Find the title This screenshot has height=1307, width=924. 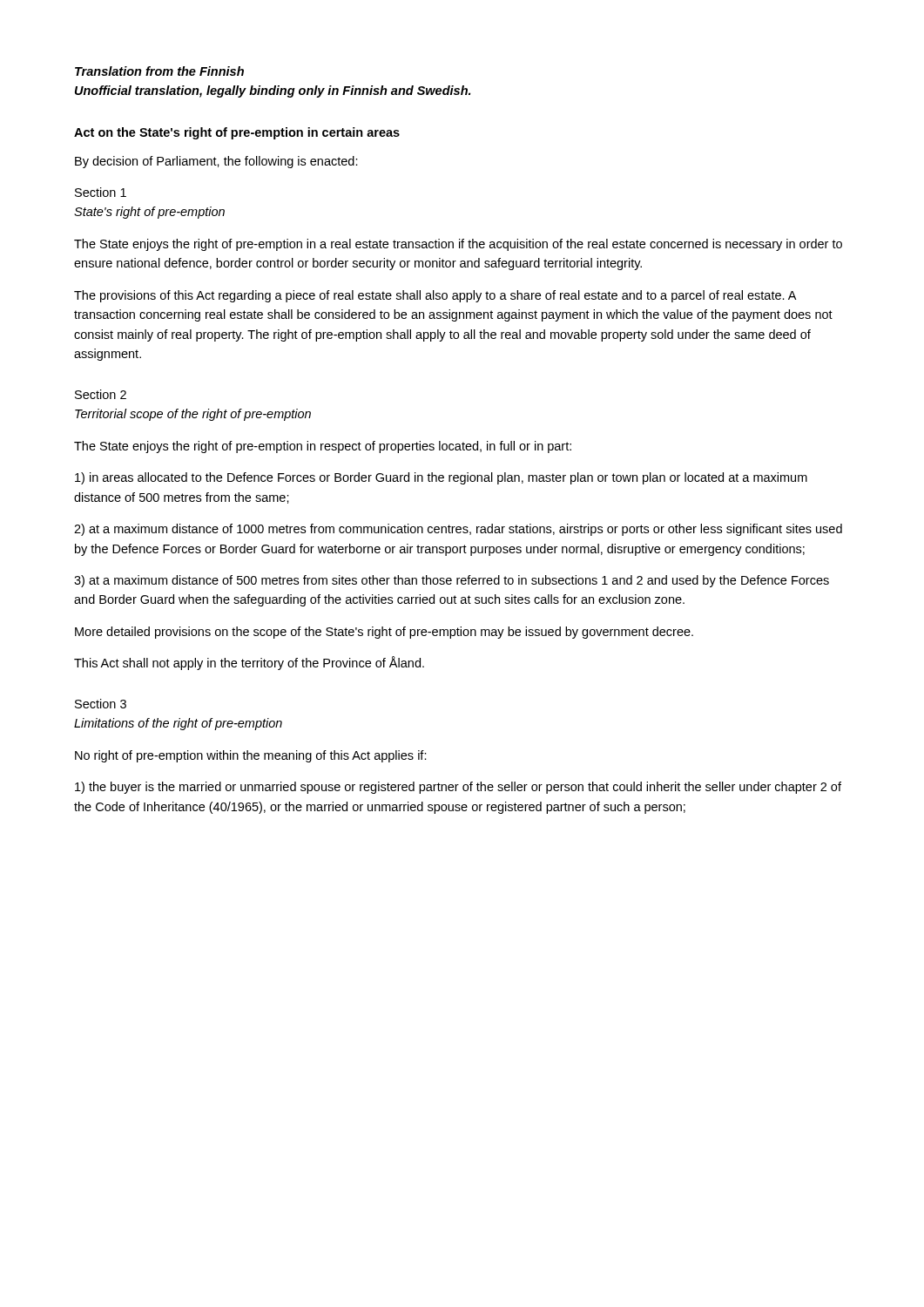(273, 81)
